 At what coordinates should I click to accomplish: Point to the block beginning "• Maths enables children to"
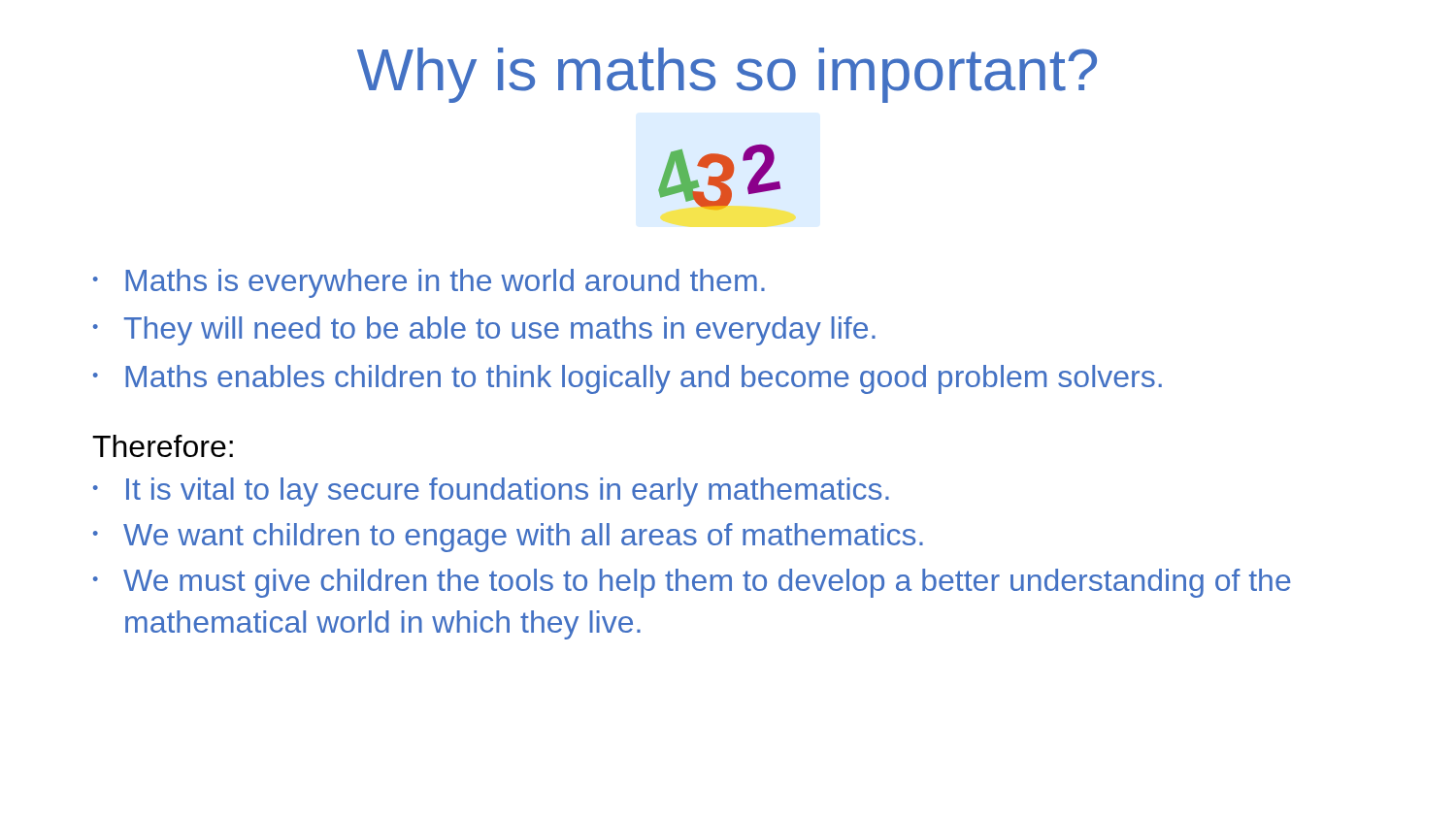point(628,377)
